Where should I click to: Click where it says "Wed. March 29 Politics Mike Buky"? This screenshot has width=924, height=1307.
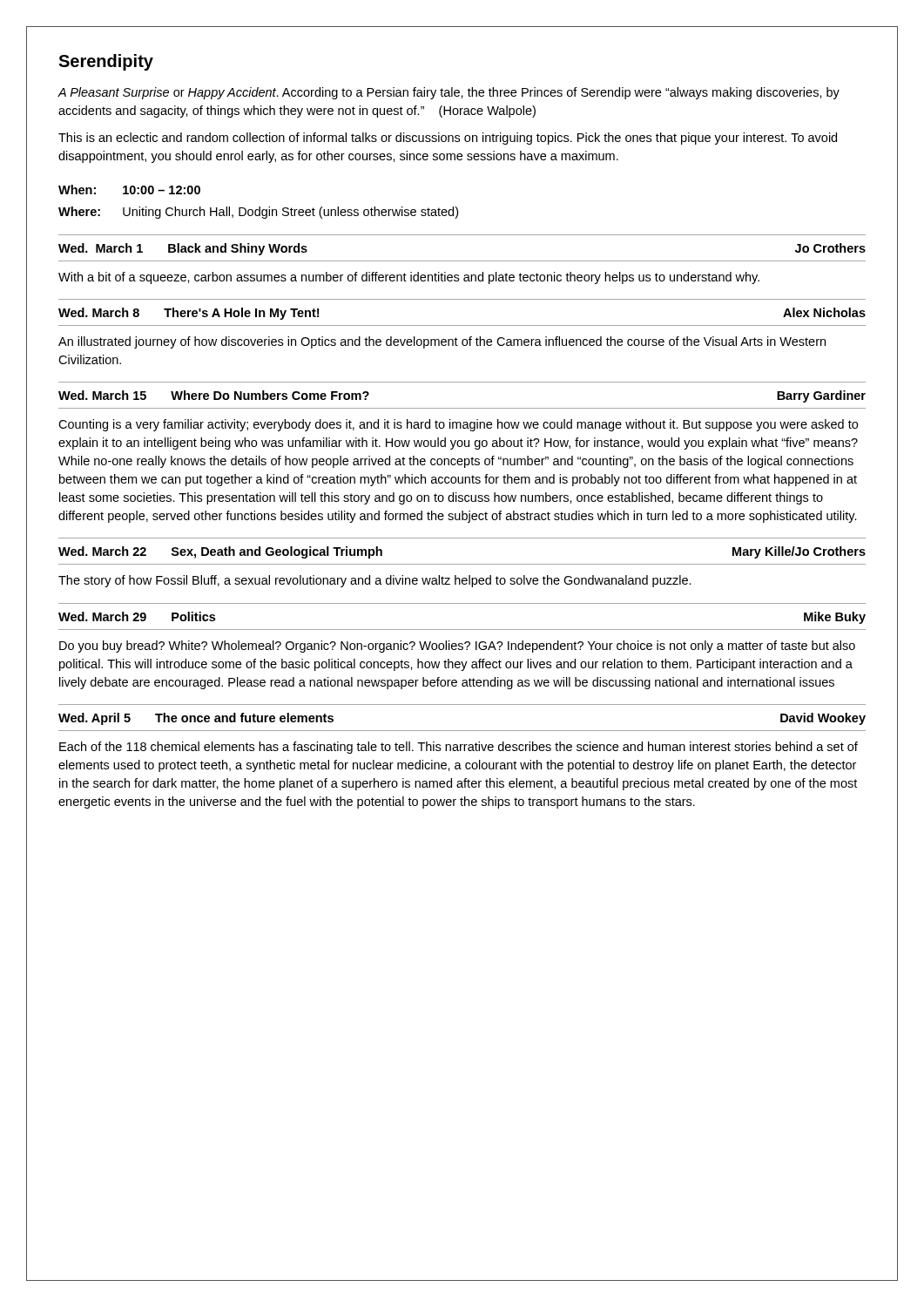[x=97, y=618]
